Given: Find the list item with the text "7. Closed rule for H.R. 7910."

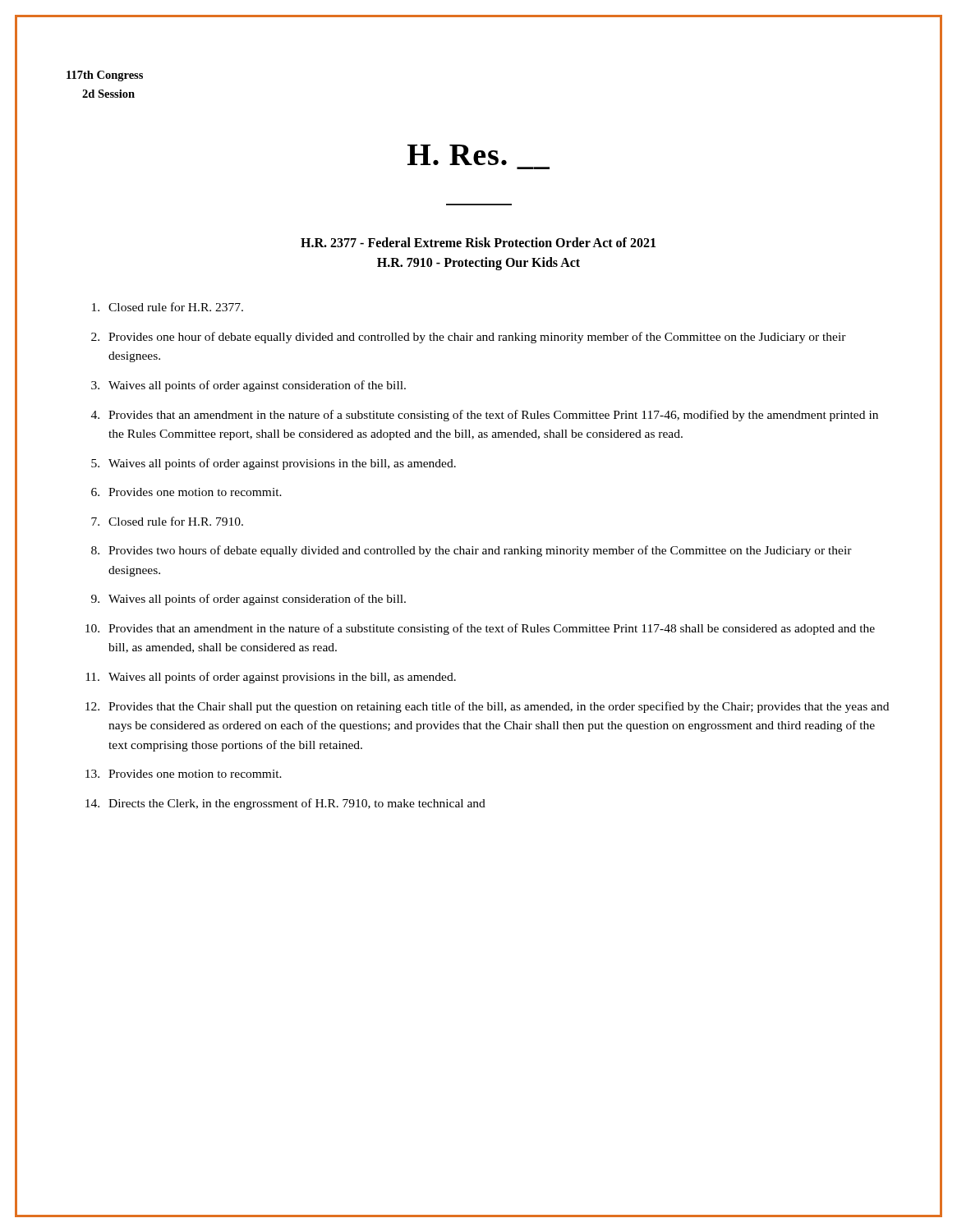Looking at the screenshot, I should coord(167,521).
